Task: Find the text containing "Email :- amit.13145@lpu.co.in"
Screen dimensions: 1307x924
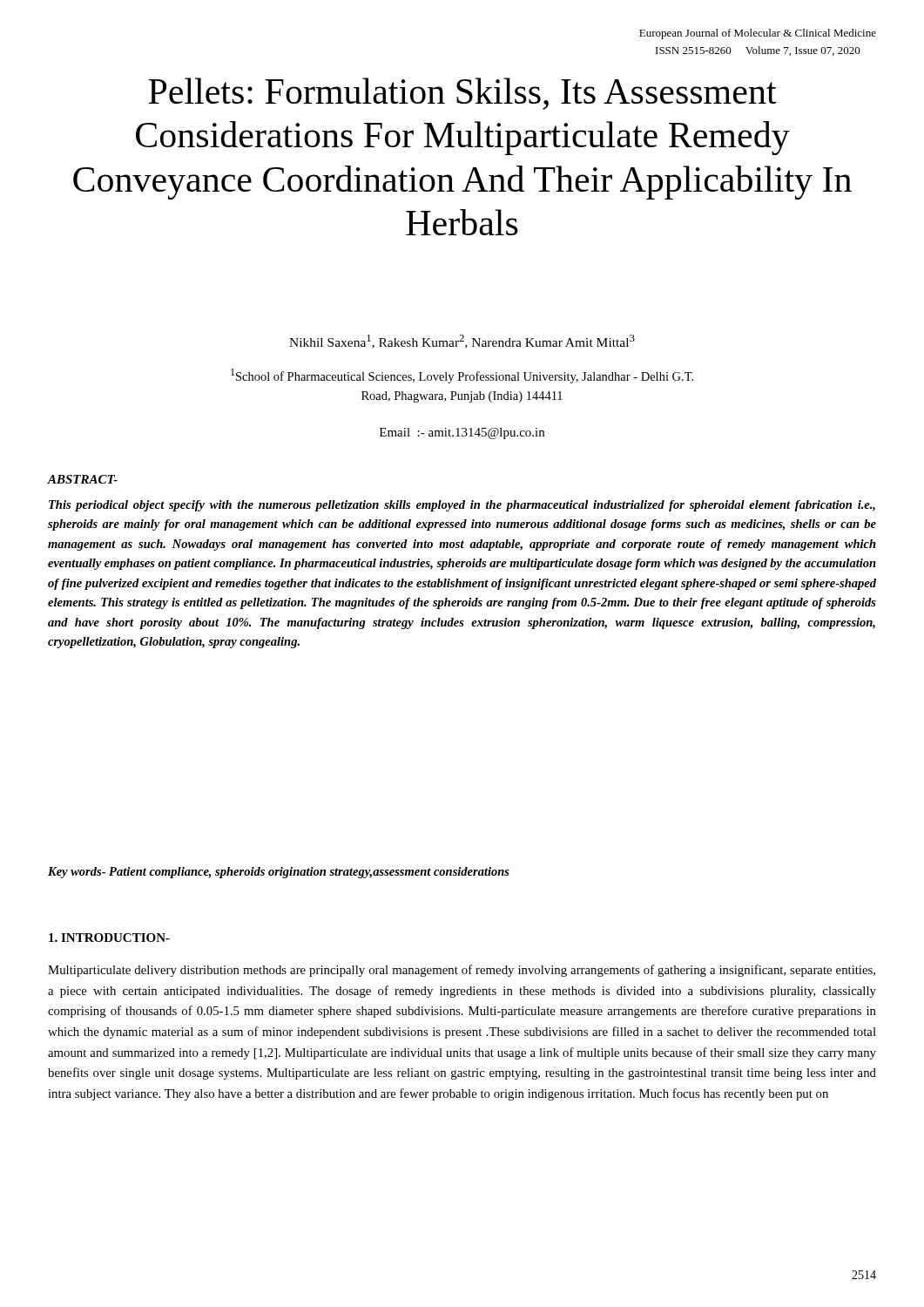Action: (462, 432)
